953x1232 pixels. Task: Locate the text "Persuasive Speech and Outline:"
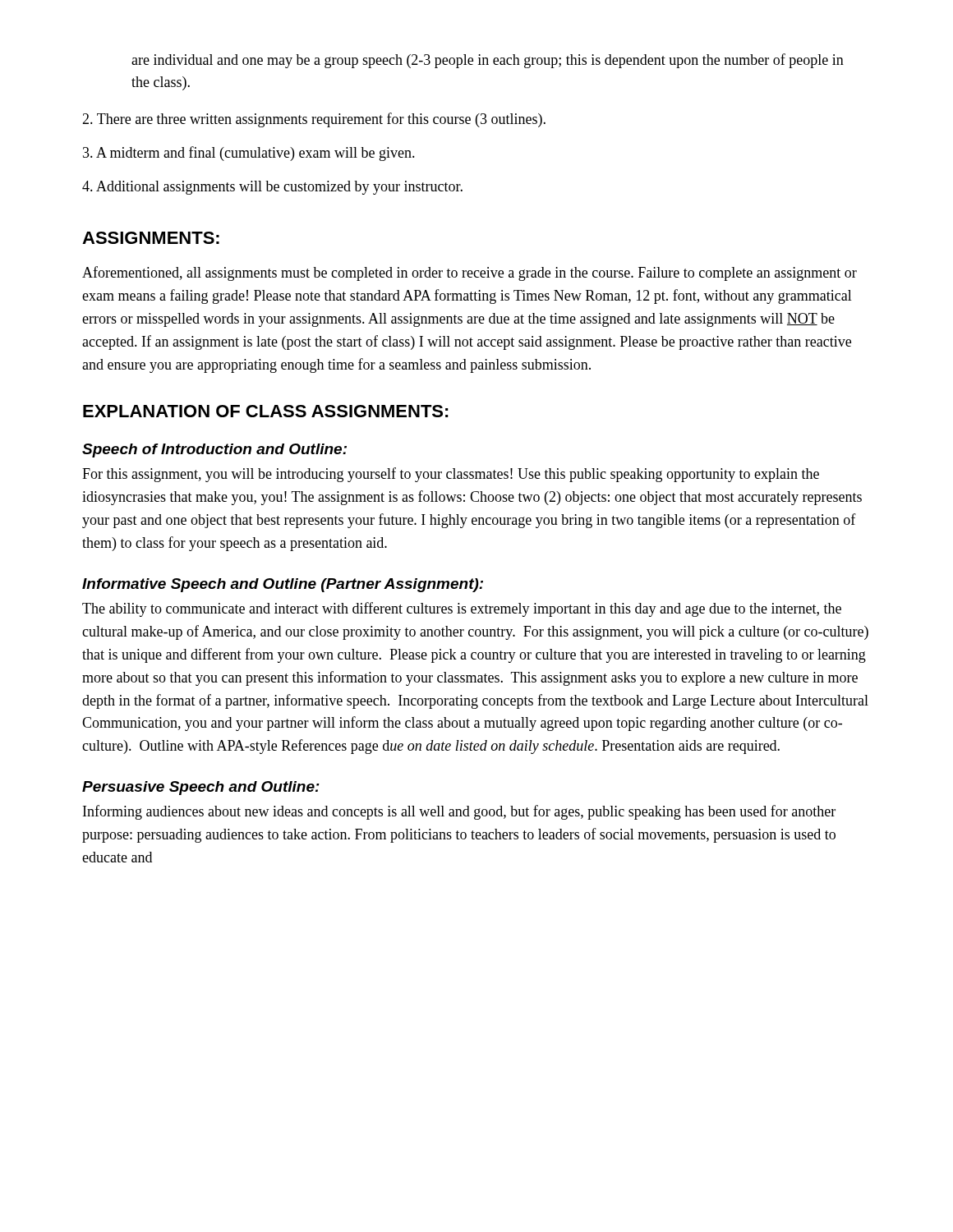pos(201,787)
